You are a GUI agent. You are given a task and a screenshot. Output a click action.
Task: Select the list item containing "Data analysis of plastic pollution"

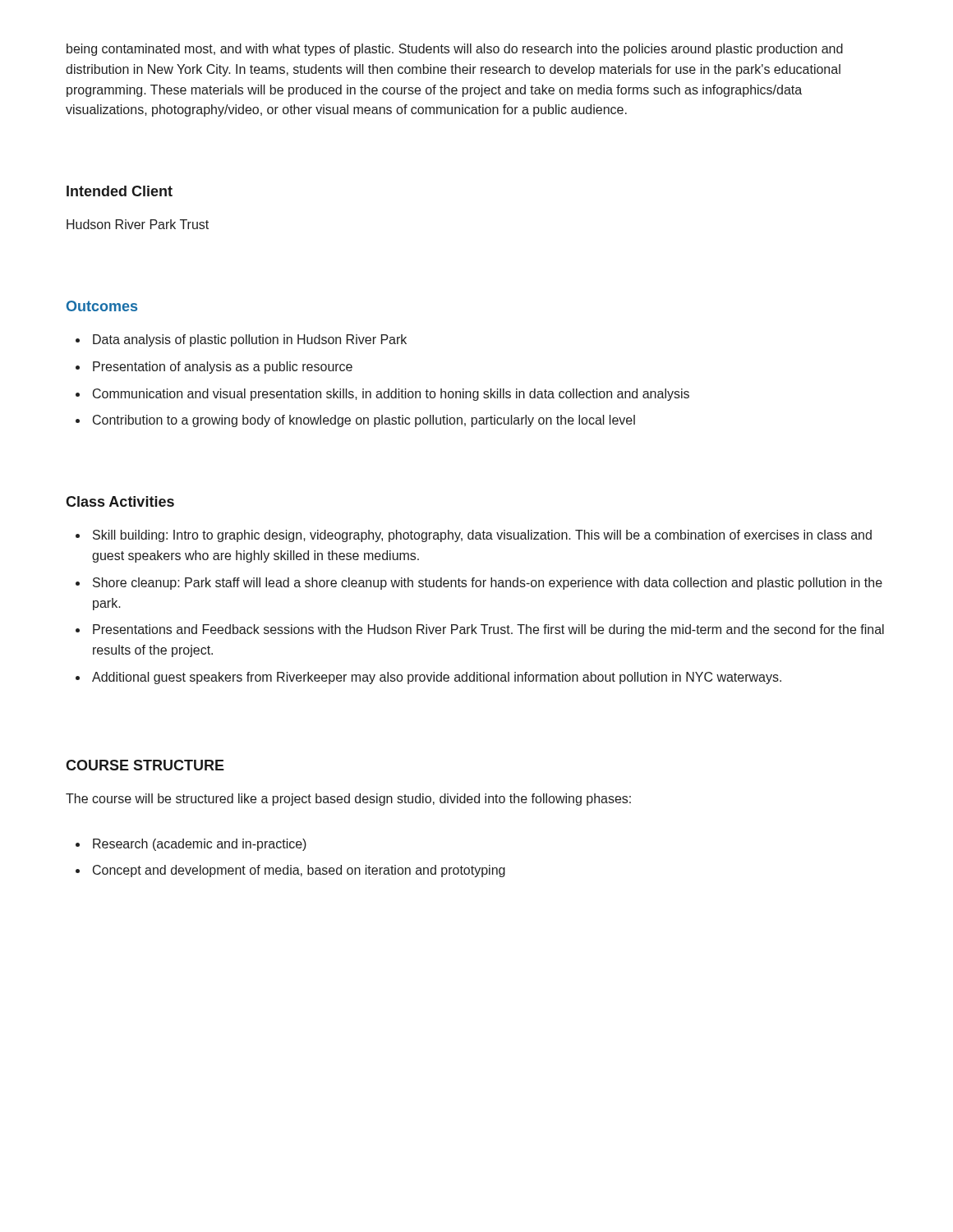point(249,340)
